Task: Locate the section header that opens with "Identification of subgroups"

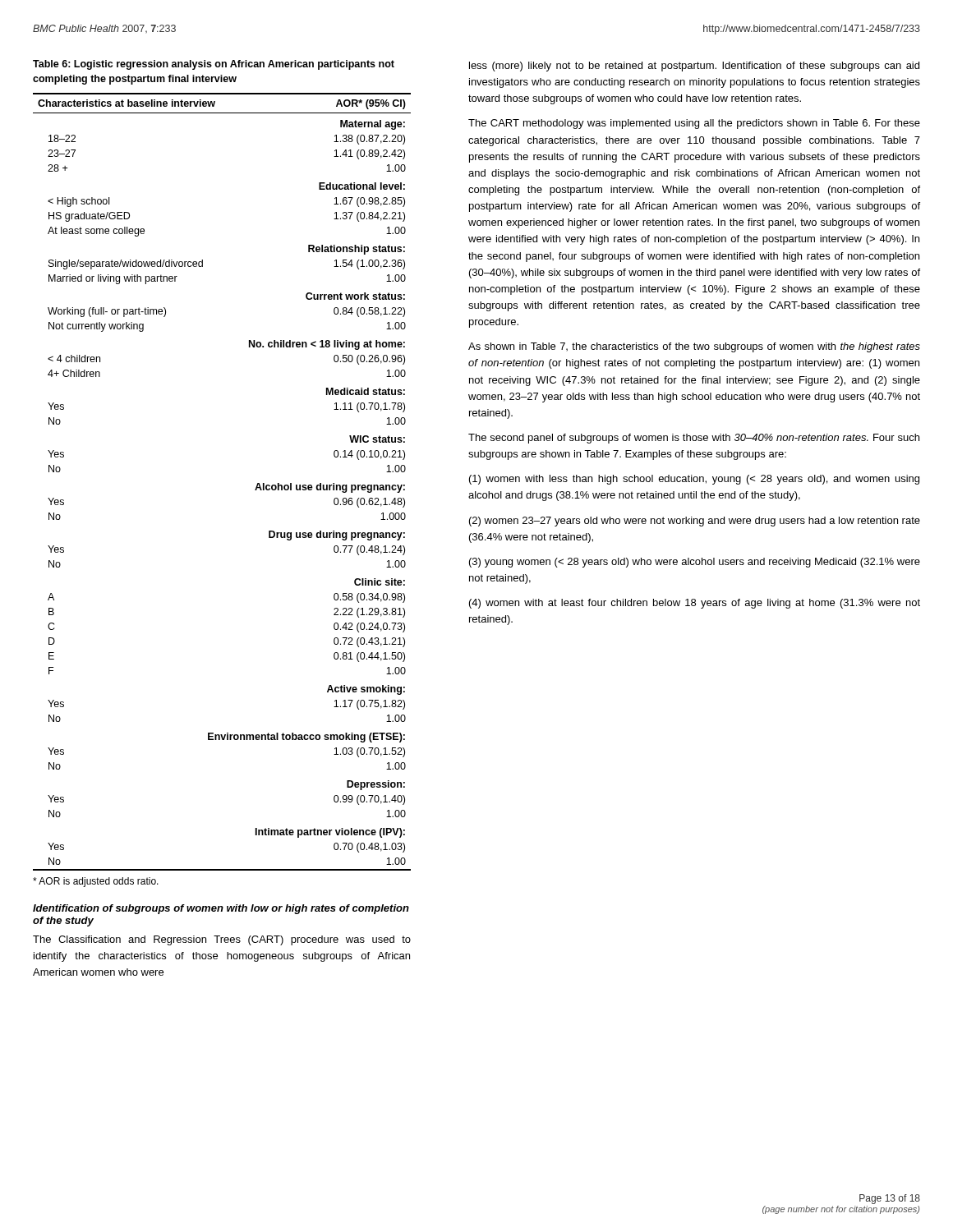Action: coord(221,914)
